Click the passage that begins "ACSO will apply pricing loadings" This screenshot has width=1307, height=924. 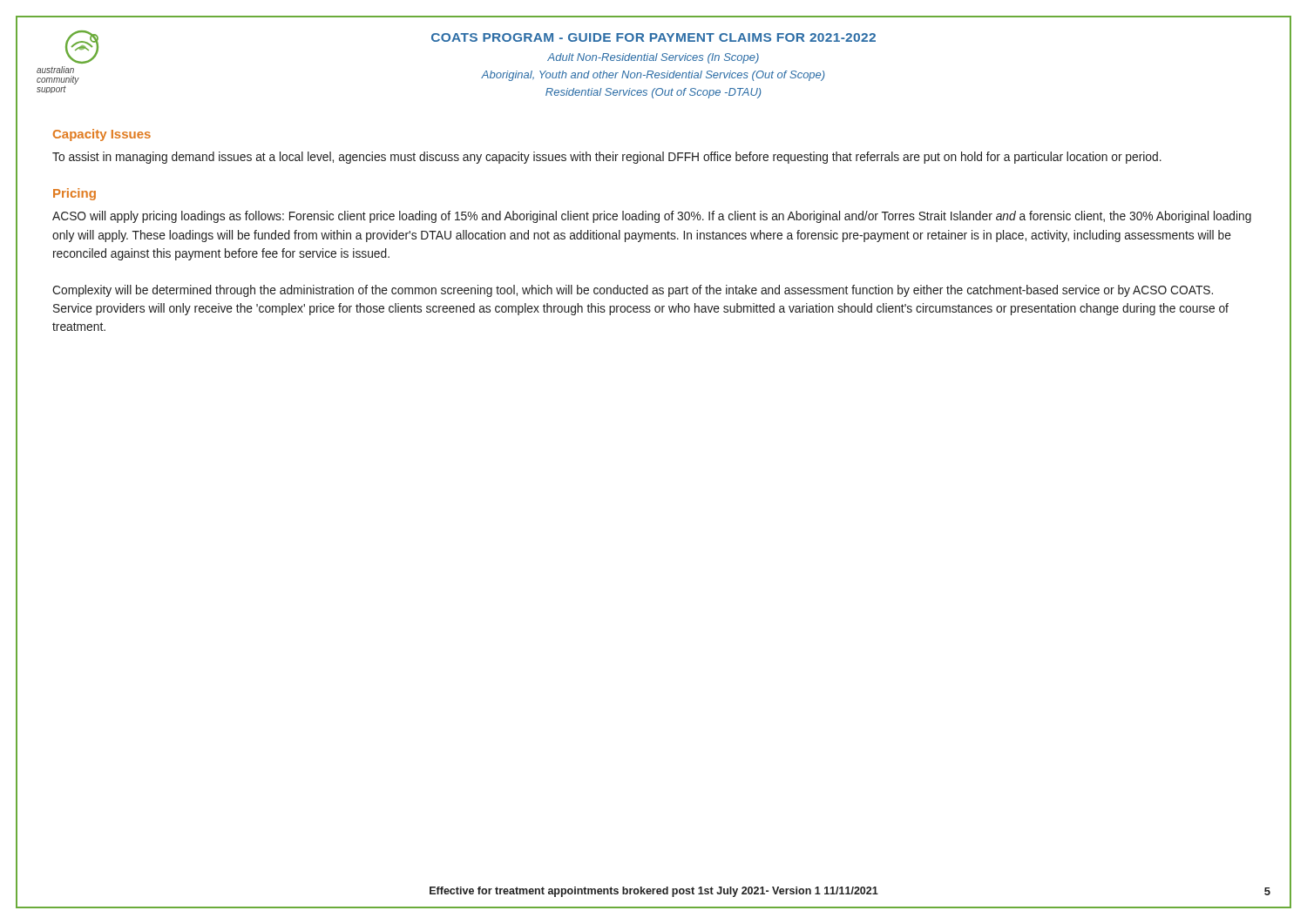pos(652,235)
